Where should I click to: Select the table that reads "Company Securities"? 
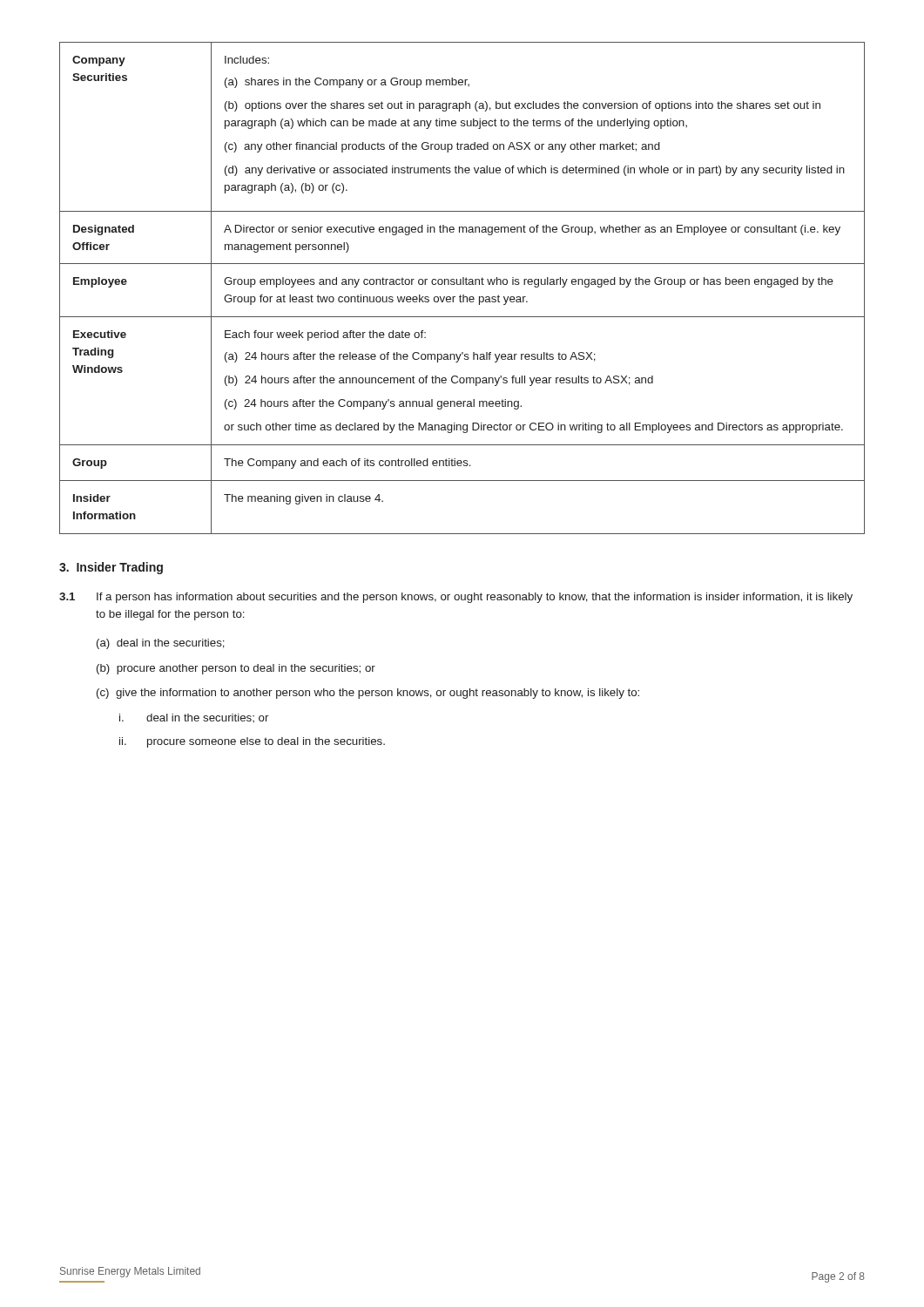click(462, 288)
